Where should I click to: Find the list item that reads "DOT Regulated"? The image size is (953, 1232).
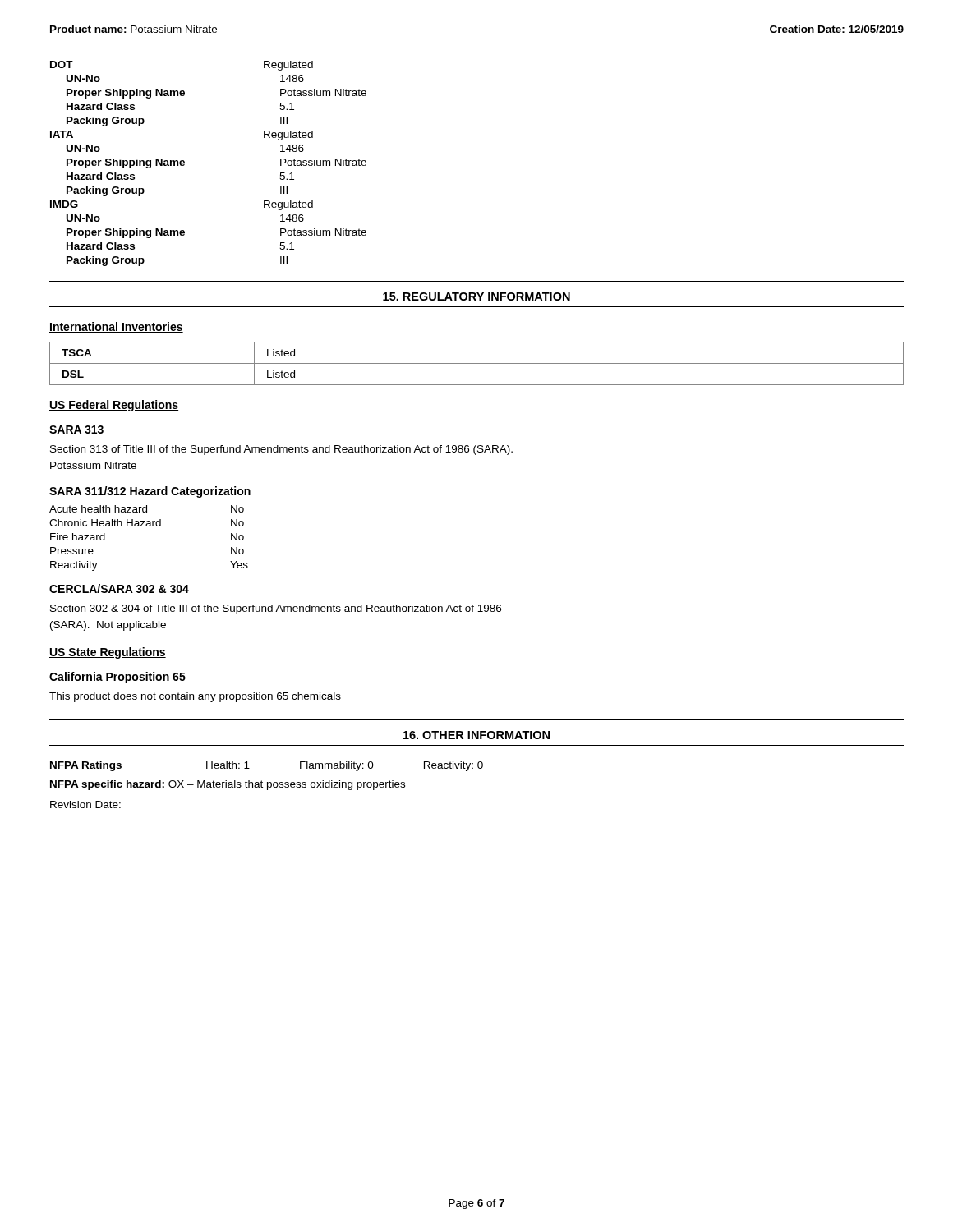(65, 65)
